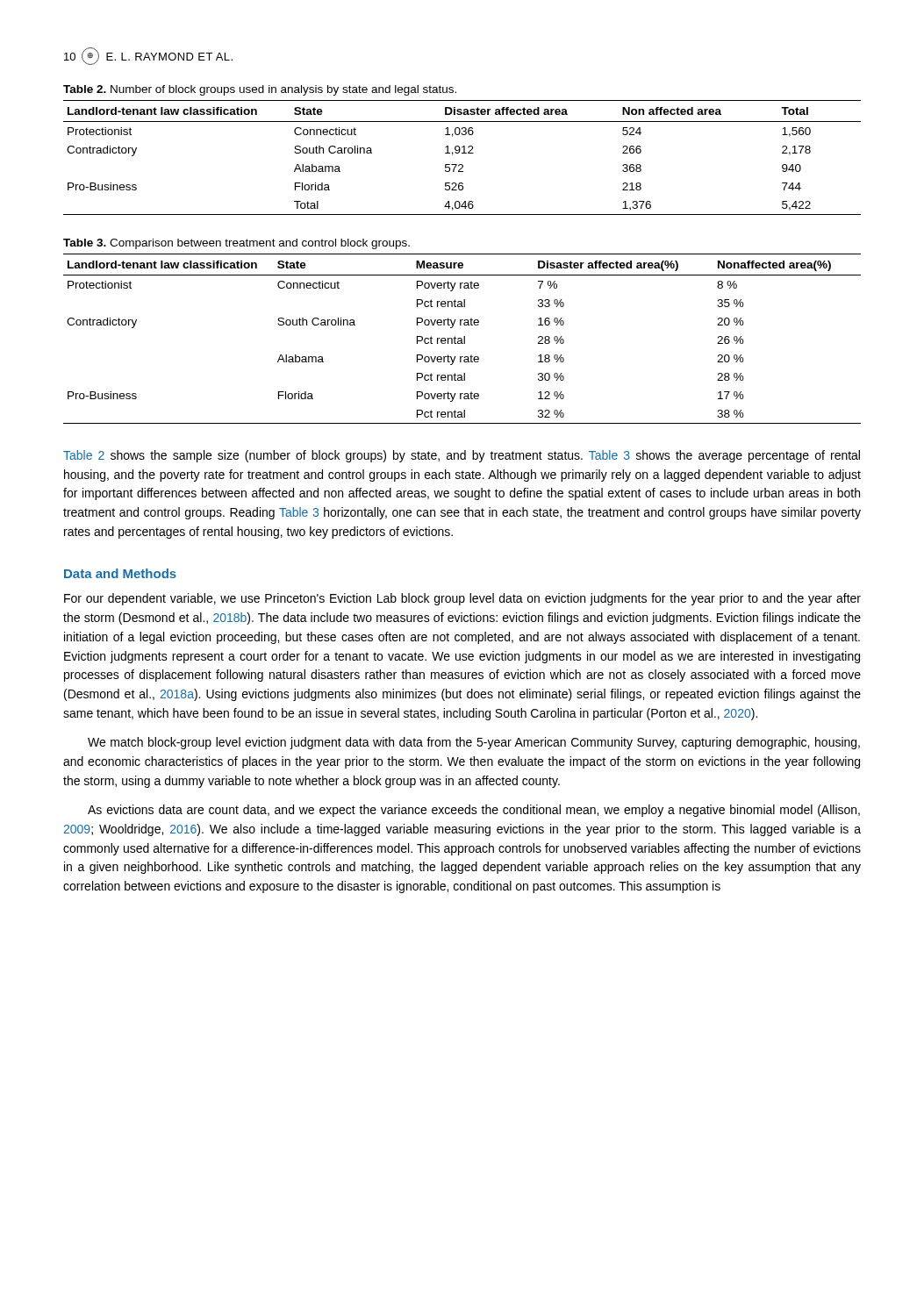Navigate to the text starting "Table 3. Comparison between treatment"
924x1316 pixels.
[x=237, y=243]
